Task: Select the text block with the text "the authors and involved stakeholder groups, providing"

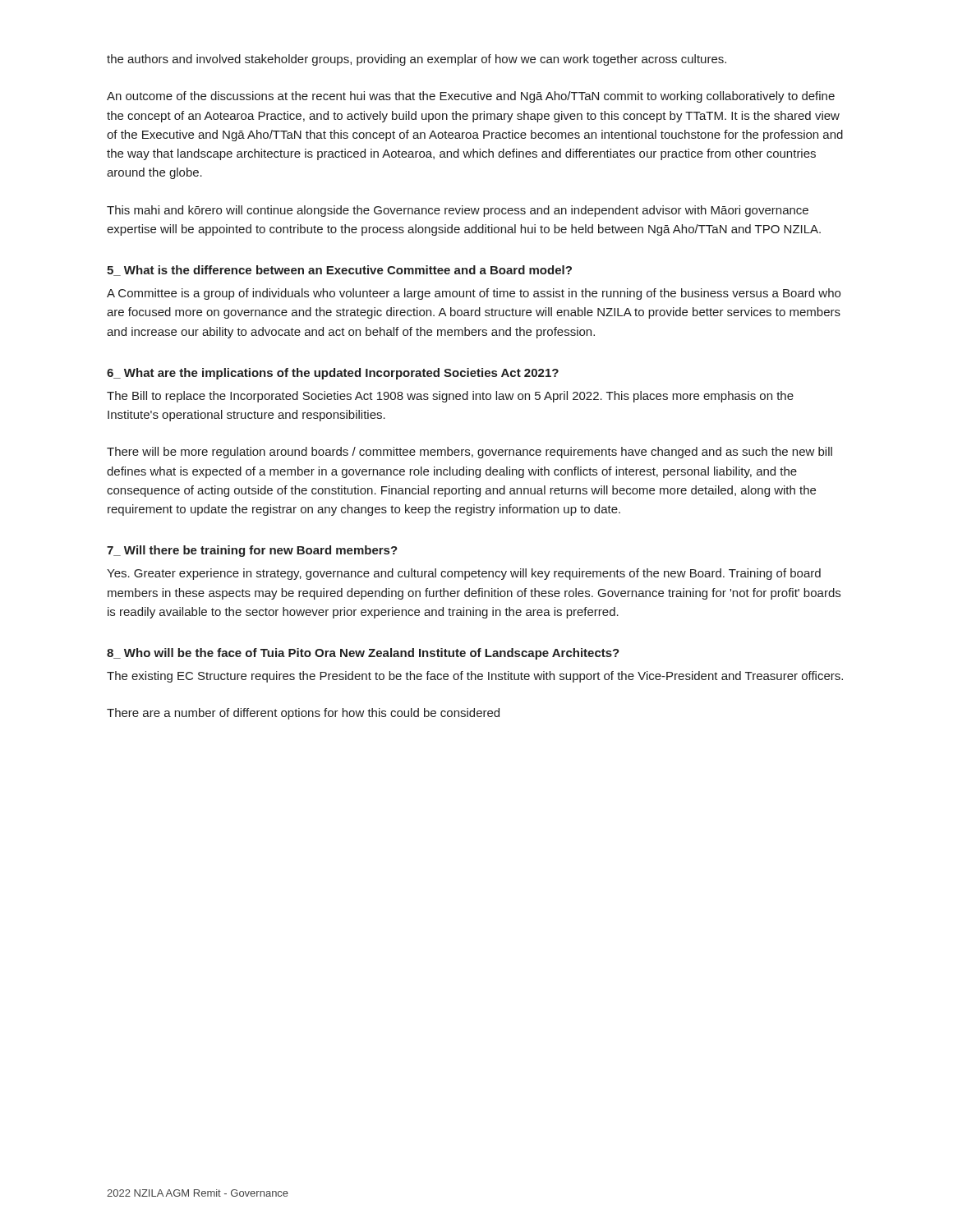Action: [x=417, y=59]
